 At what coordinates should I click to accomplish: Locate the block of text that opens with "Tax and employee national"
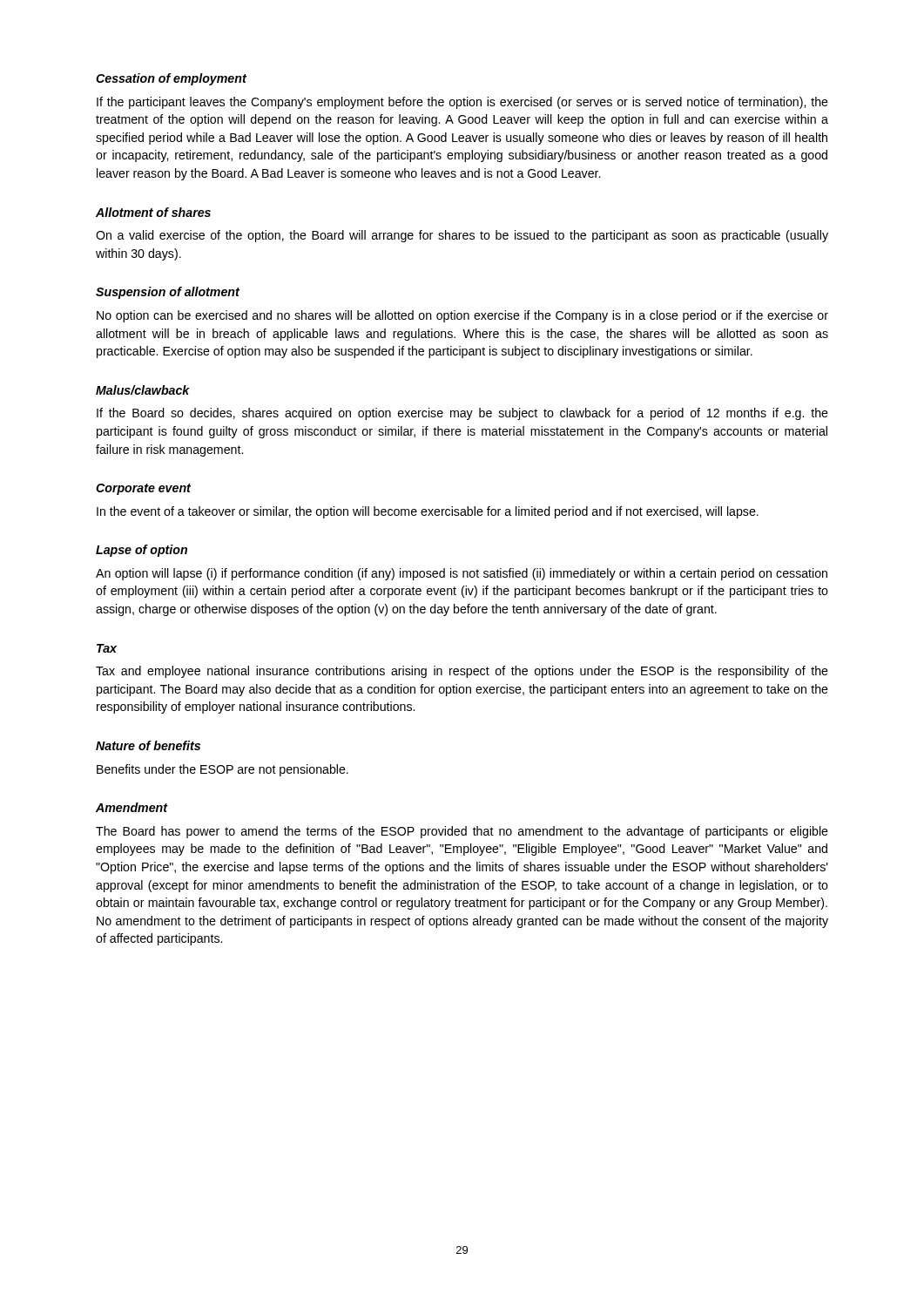[462, 689]
